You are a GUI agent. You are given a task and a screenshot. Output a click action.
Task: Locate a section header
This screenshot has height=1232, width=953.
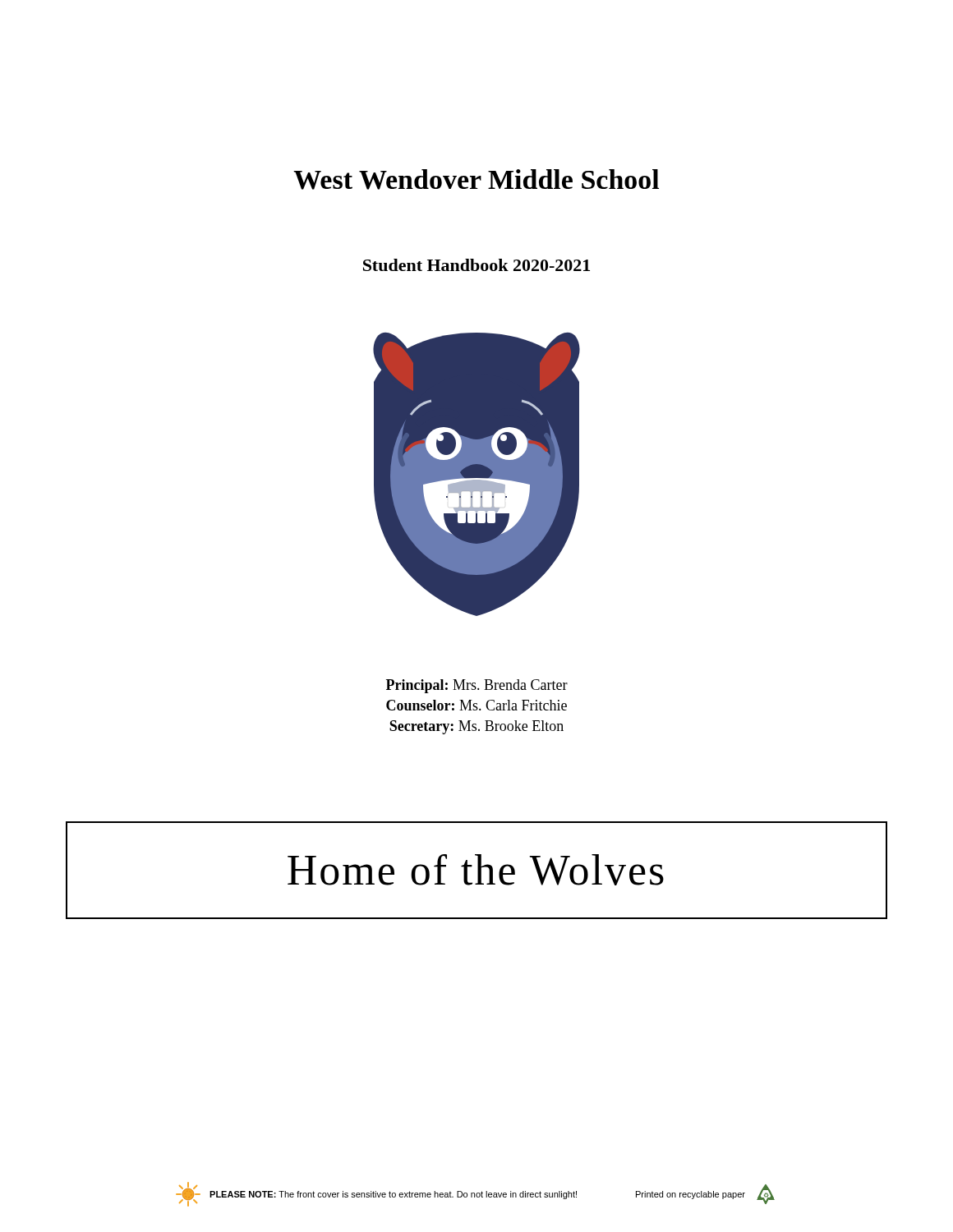(476, 265)
